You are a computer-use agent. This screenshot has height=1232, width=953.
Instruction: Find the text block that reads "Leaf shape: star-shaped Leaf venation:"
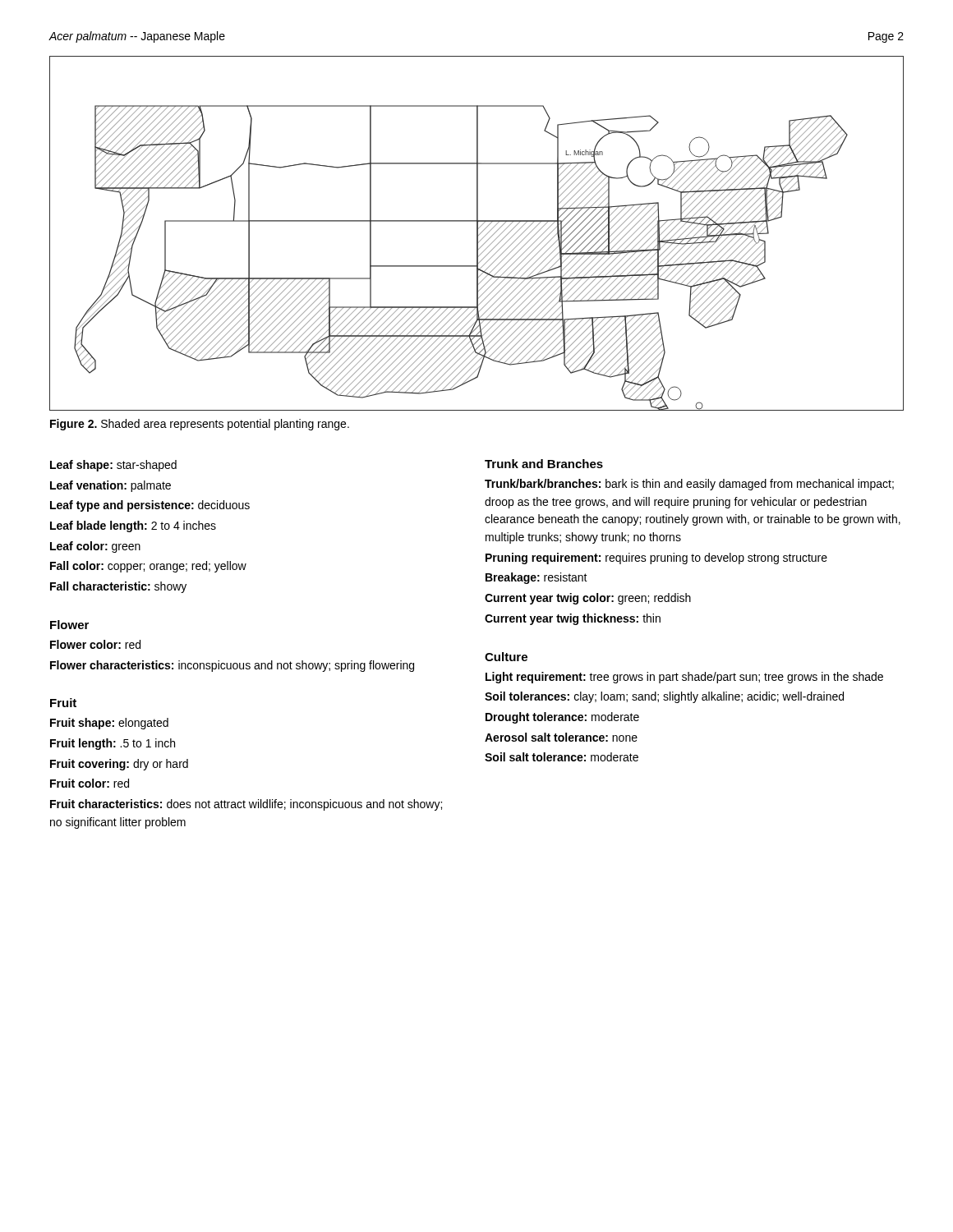113,466
